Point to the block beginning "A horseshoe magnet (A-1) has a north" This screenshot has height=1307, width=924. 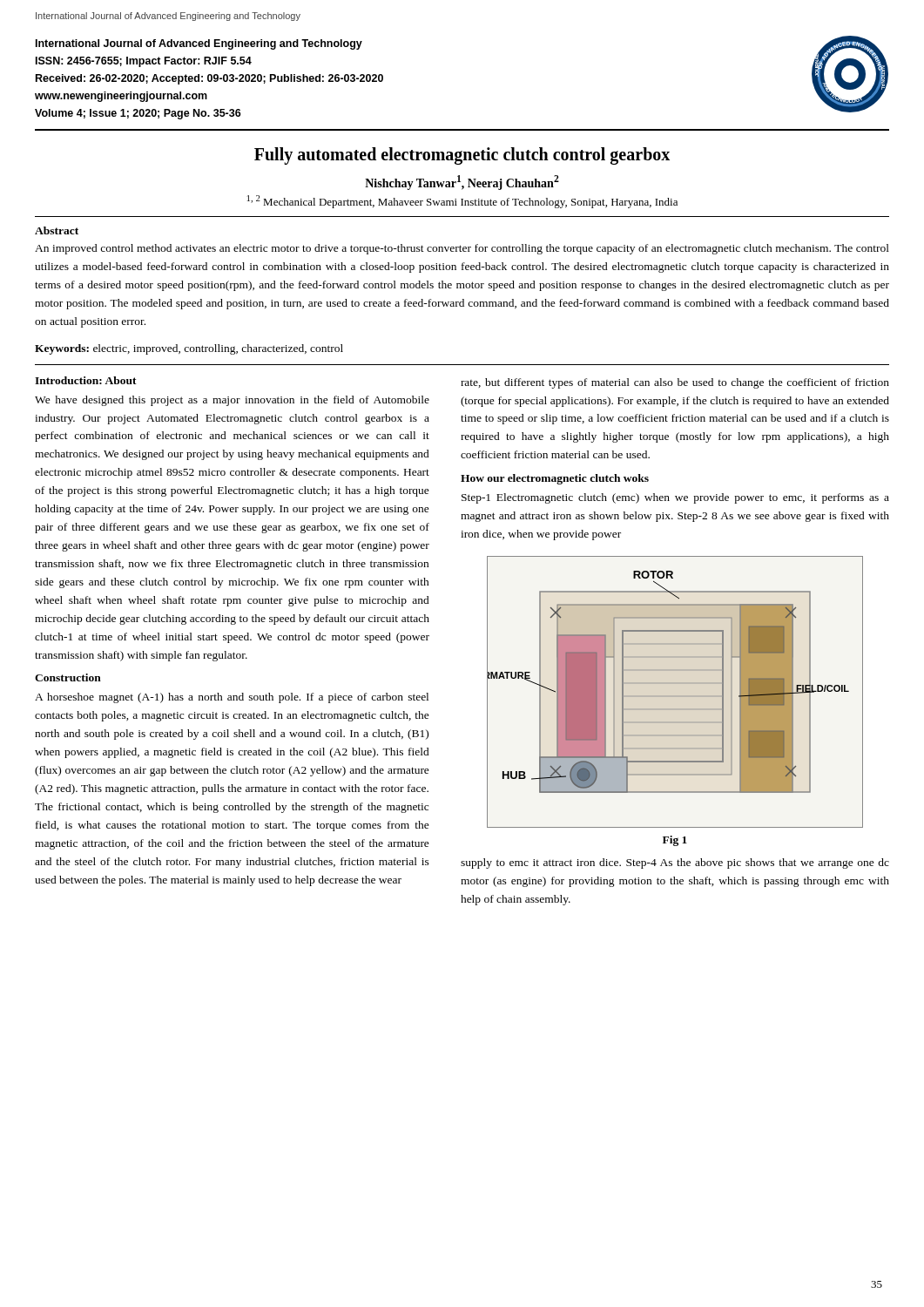click(x=232, y=788)
